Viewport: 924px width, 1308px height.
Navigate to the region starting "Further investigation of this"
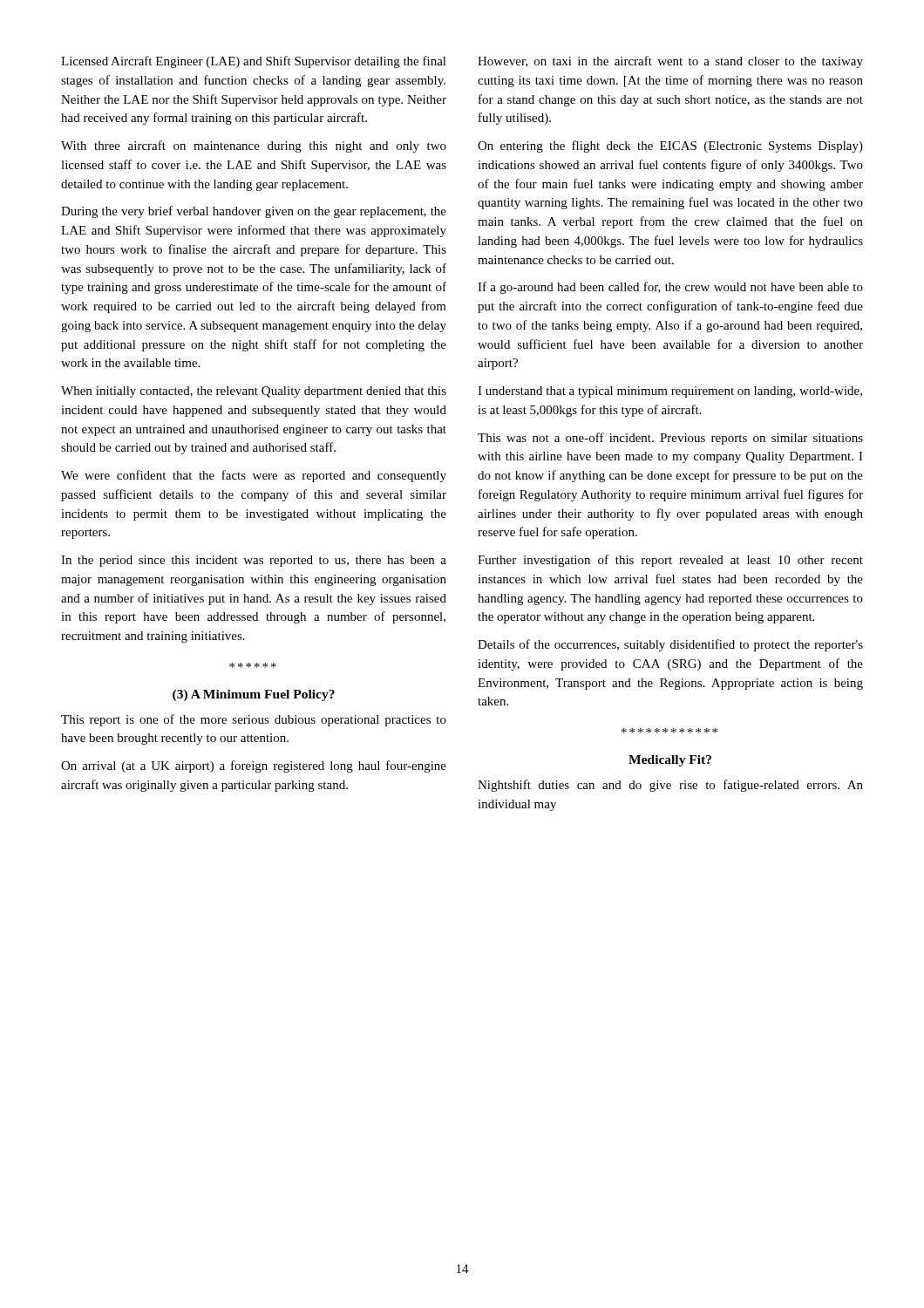pyautogui.click(x=670, y=589)
